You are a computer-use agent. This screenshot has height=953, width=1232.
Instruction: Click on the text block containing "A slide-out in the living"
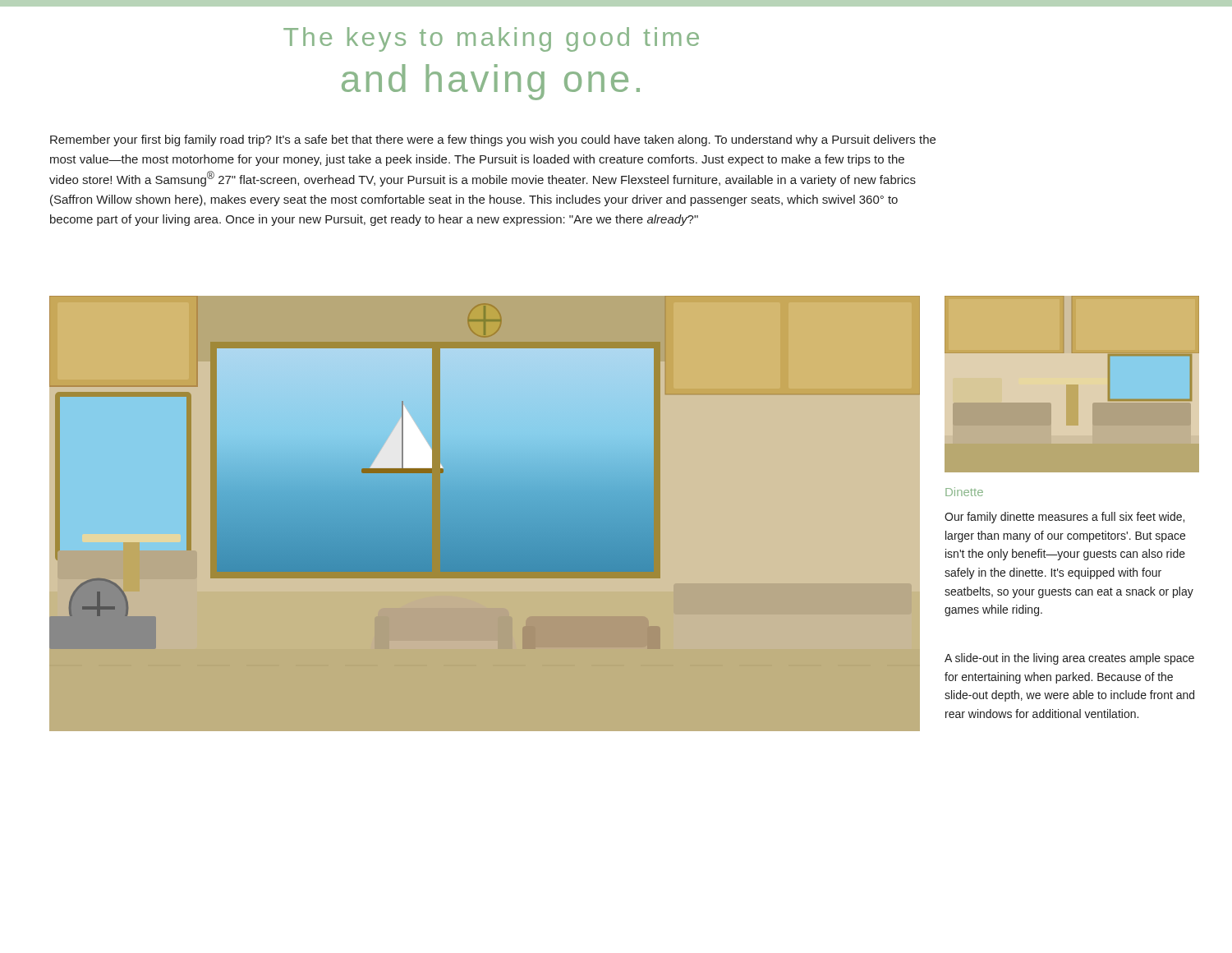point(1070,686)
